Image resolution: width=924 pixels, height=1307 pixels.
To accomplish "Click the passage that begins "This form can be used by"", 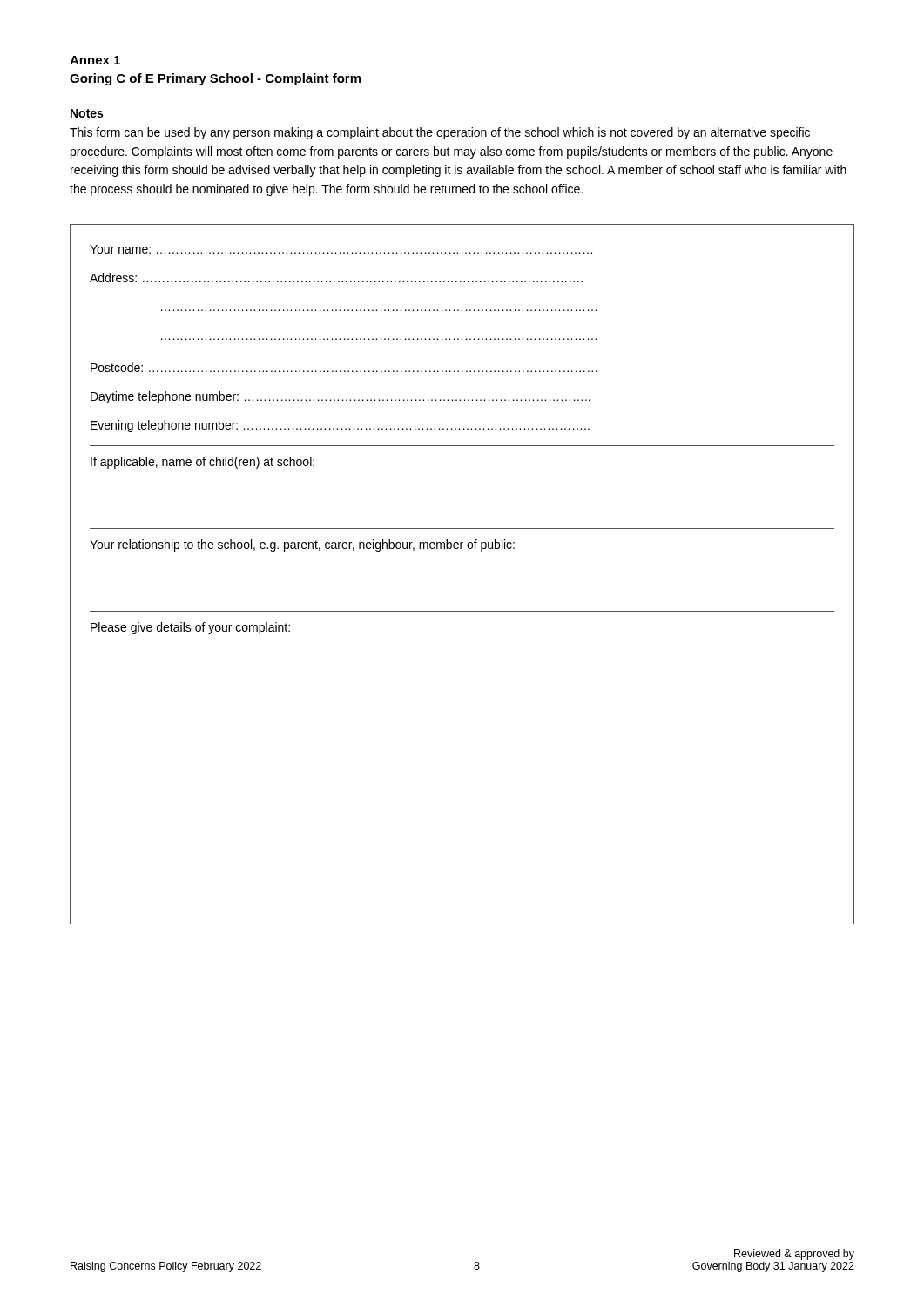I will coord(458,161).
